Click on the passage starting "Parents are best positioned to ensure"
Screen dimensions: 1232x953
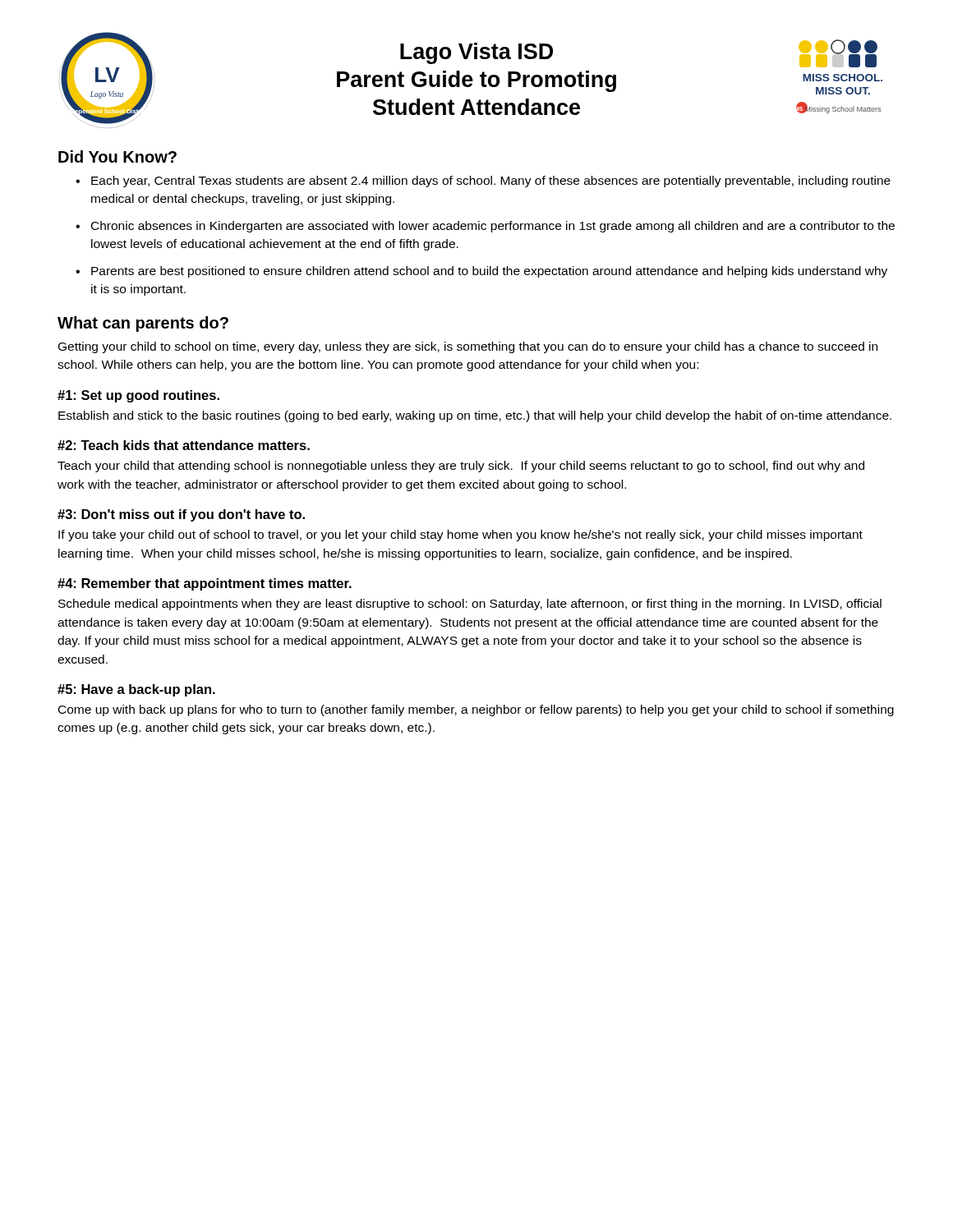[489, 280]
